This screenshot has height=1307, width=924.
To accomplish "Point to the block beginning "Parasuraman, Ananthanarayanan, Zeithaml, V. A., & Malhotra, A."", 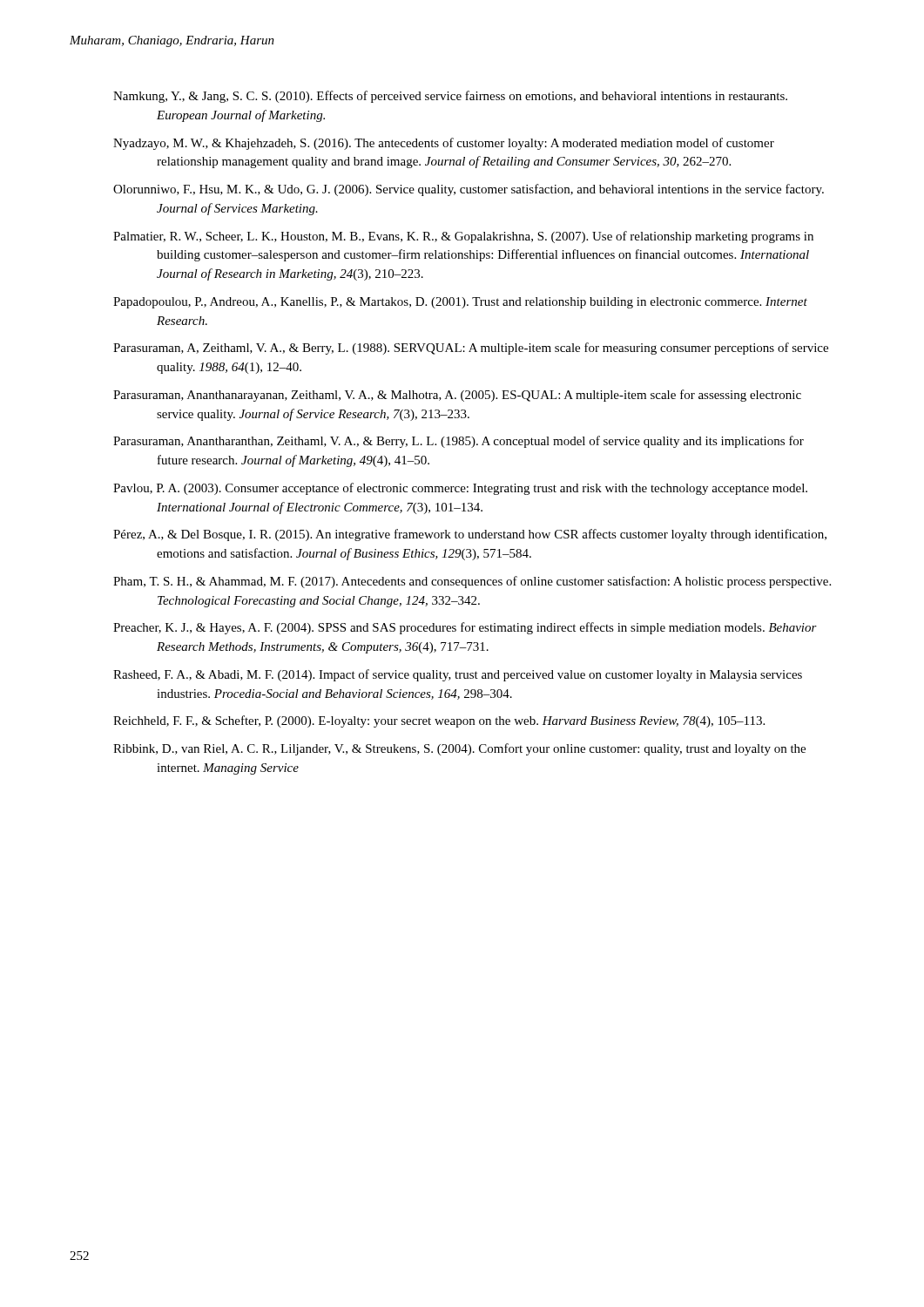I will [x=457, y=404].
